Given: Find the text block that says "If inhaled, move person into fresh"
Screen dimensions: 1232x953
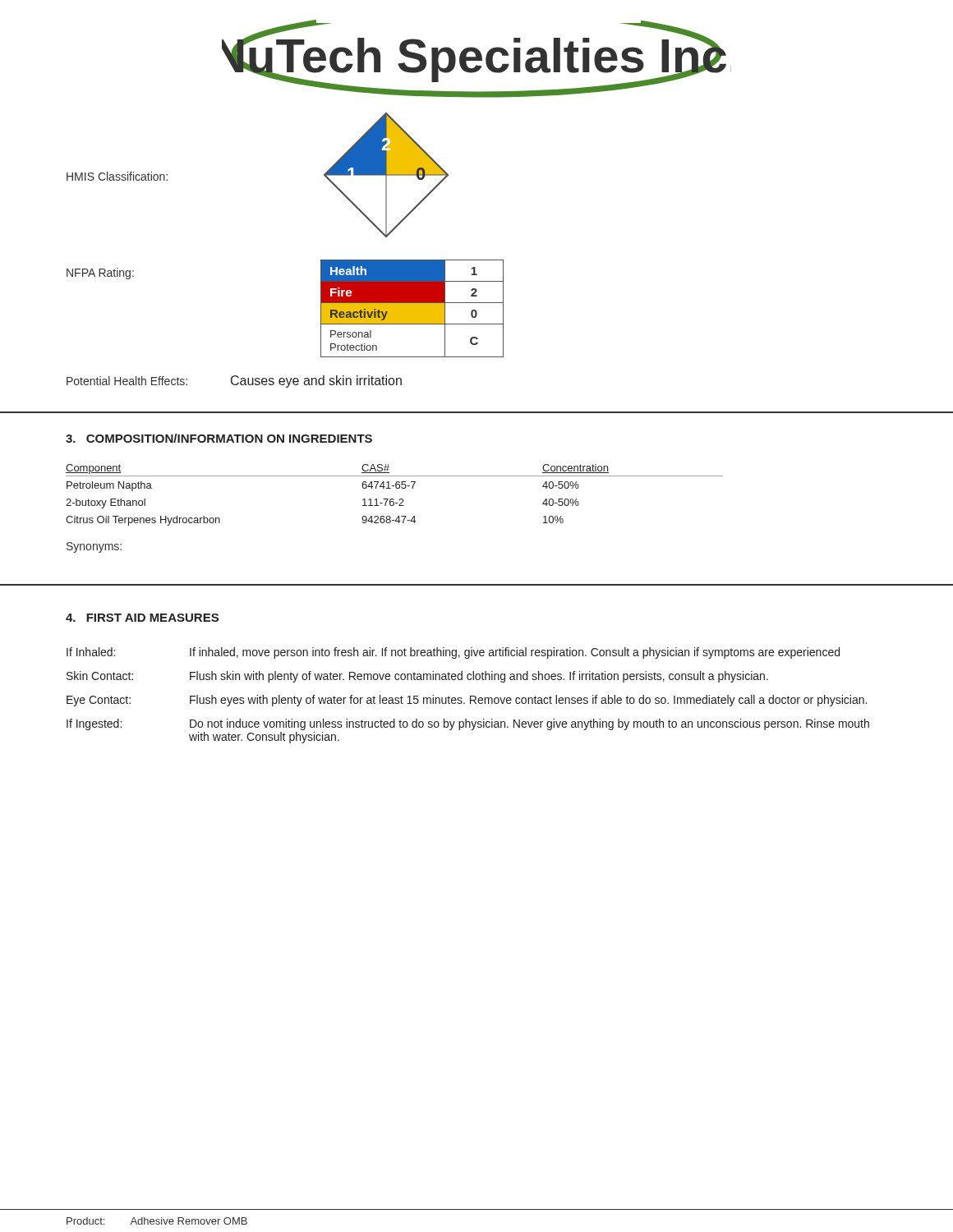Looking at the screenshot, I should tap(515, 652).
